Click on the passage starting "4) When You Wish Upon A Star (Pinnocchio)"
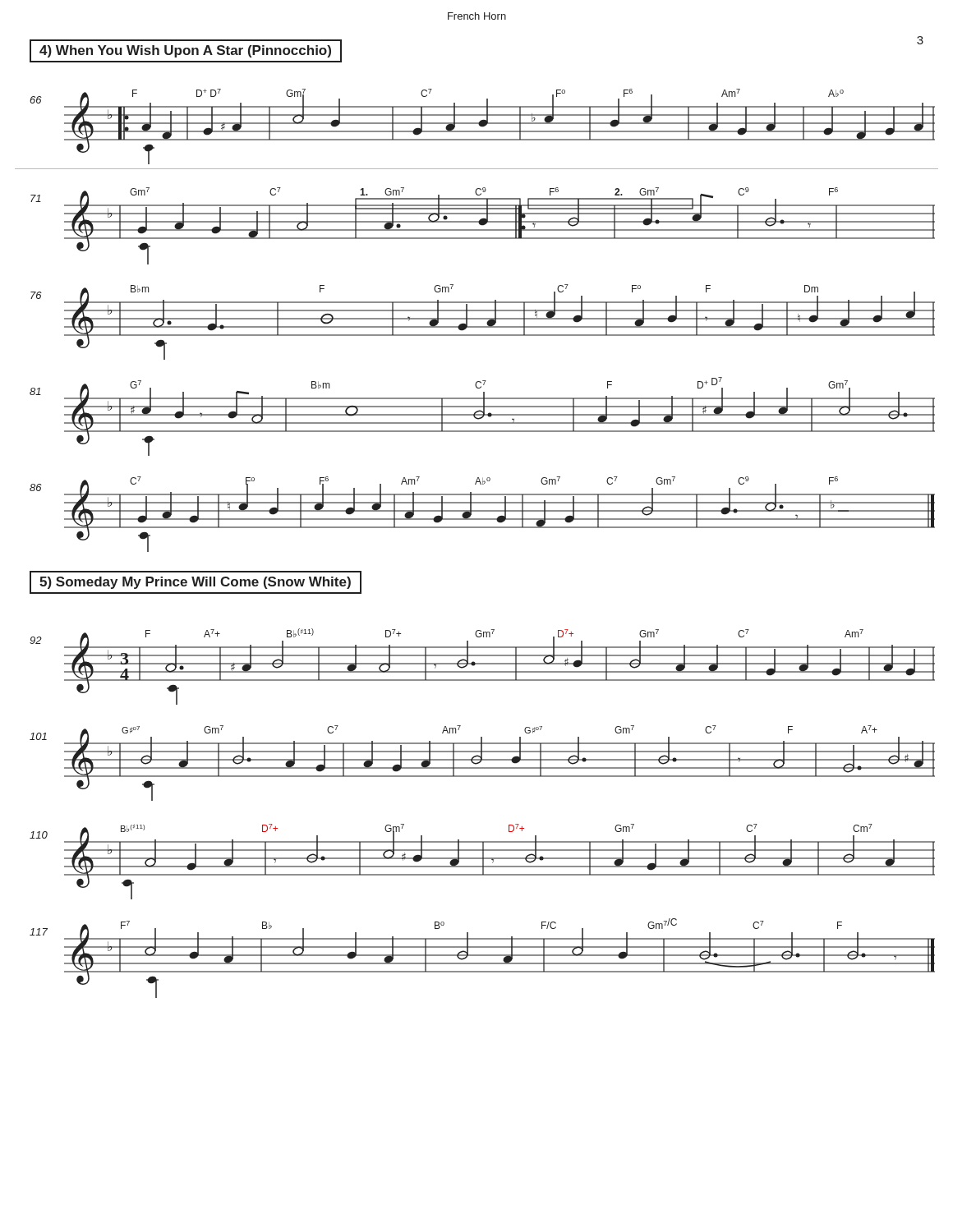This screenshot has width=953, height=1232. (x=186, y=51)
